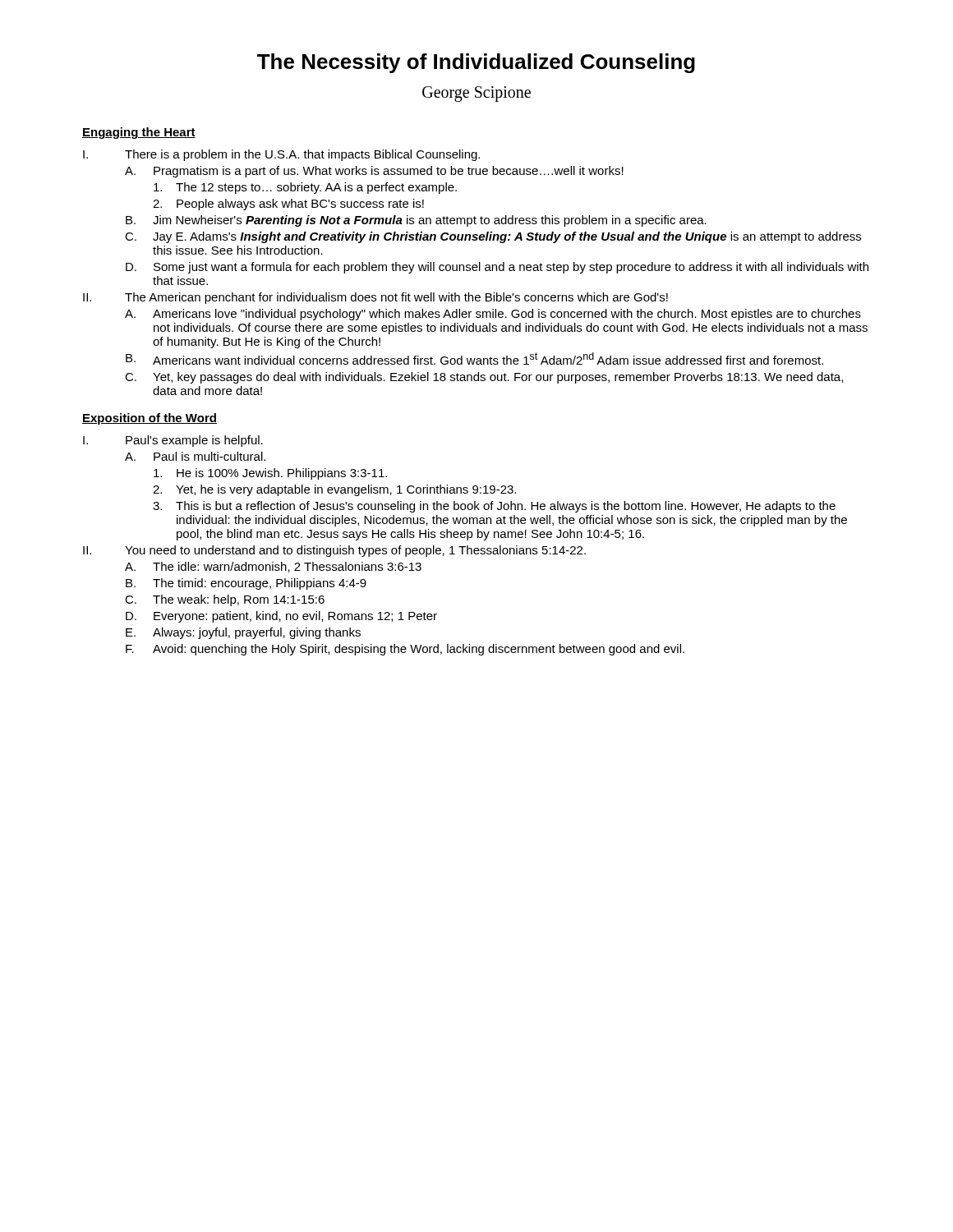Viewport: 953px width, 1232px height.
Task: Find the title containing "The Necessity of Individualized"
Action: (476, 62)
